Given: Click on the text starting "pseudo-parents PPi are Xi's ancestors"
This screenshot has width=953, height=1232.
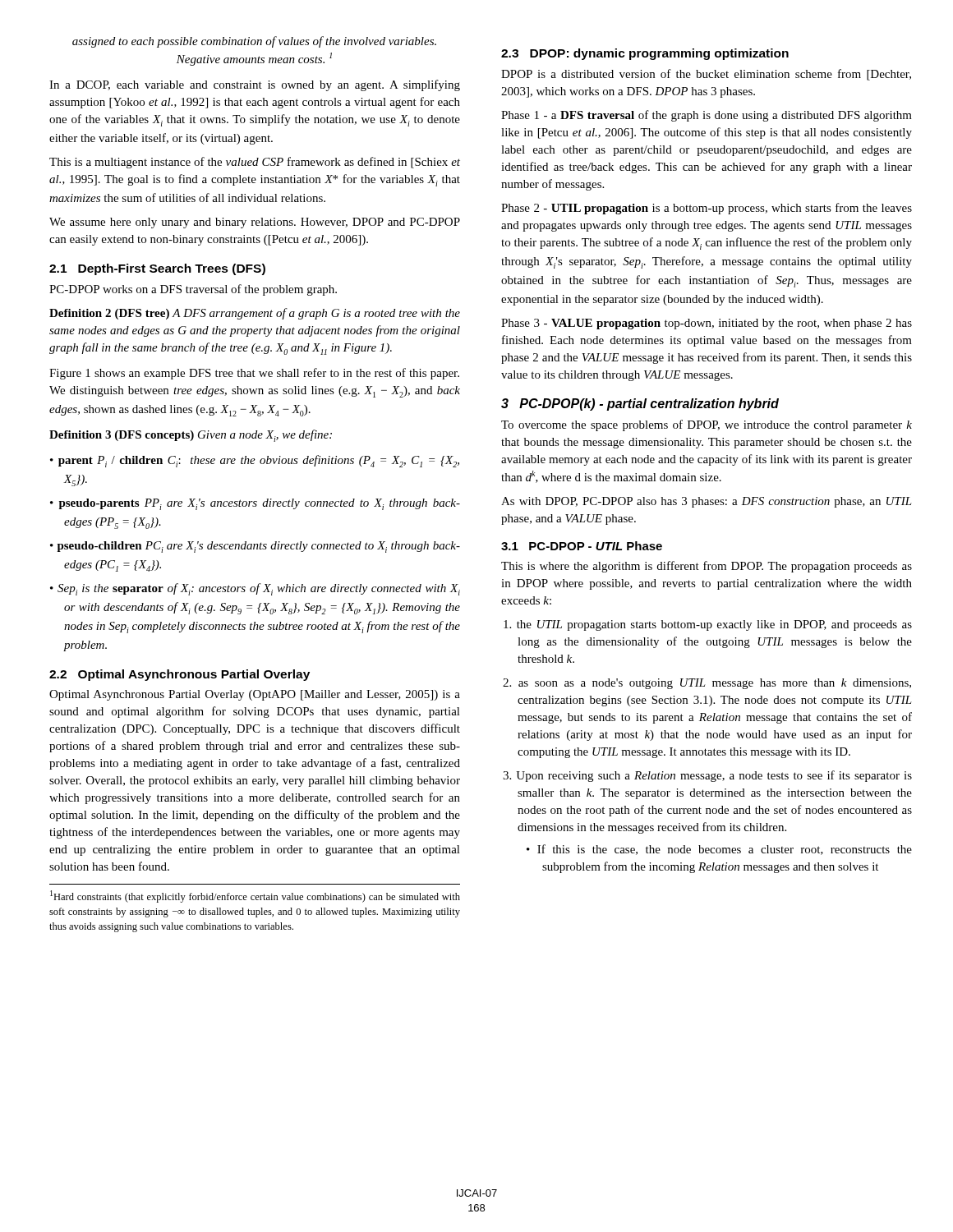Looking at the screenshot, I should (259, 513).
